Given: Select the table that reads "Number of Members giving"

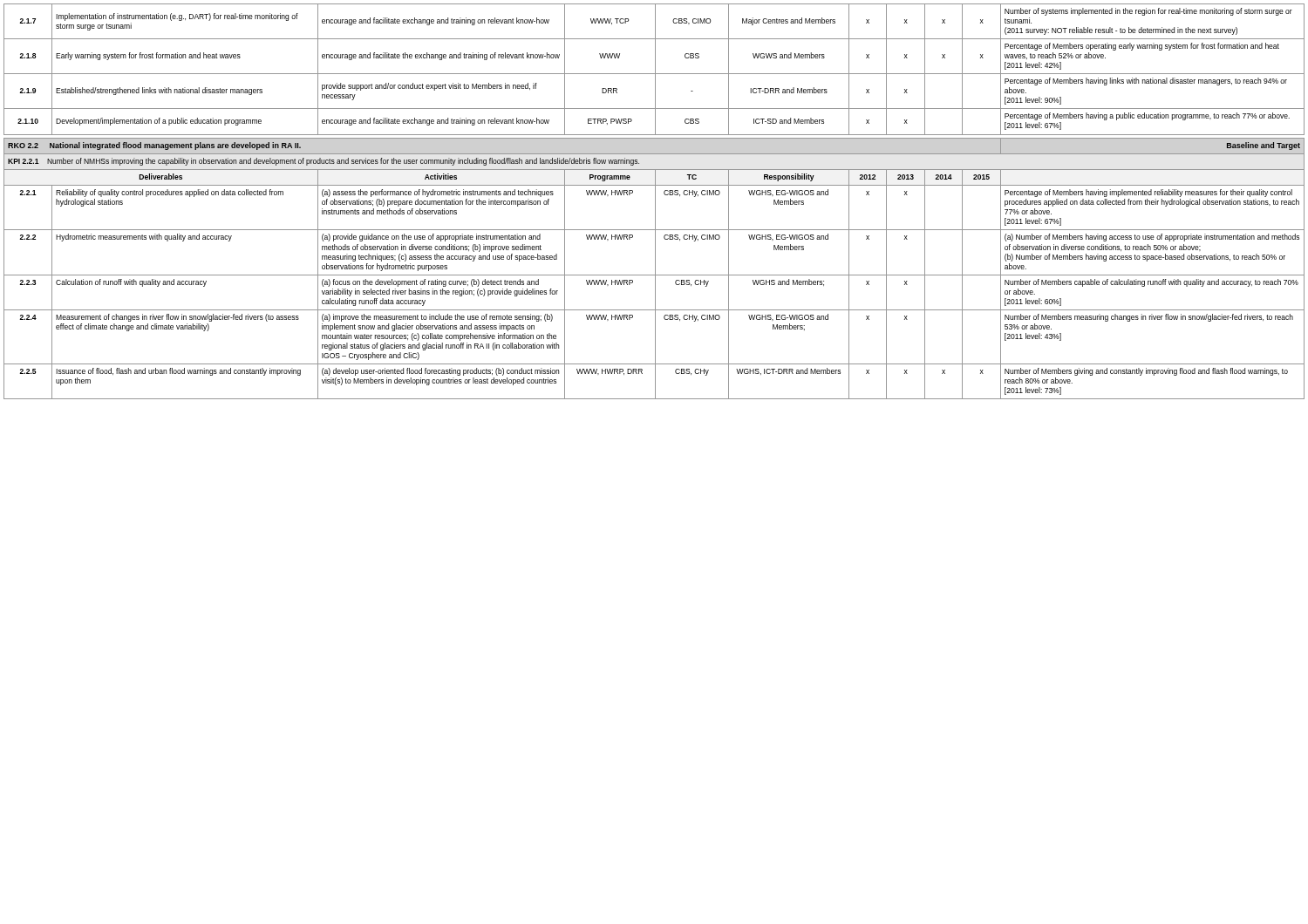Looking at the screenshot, I should tap(654, 268).
